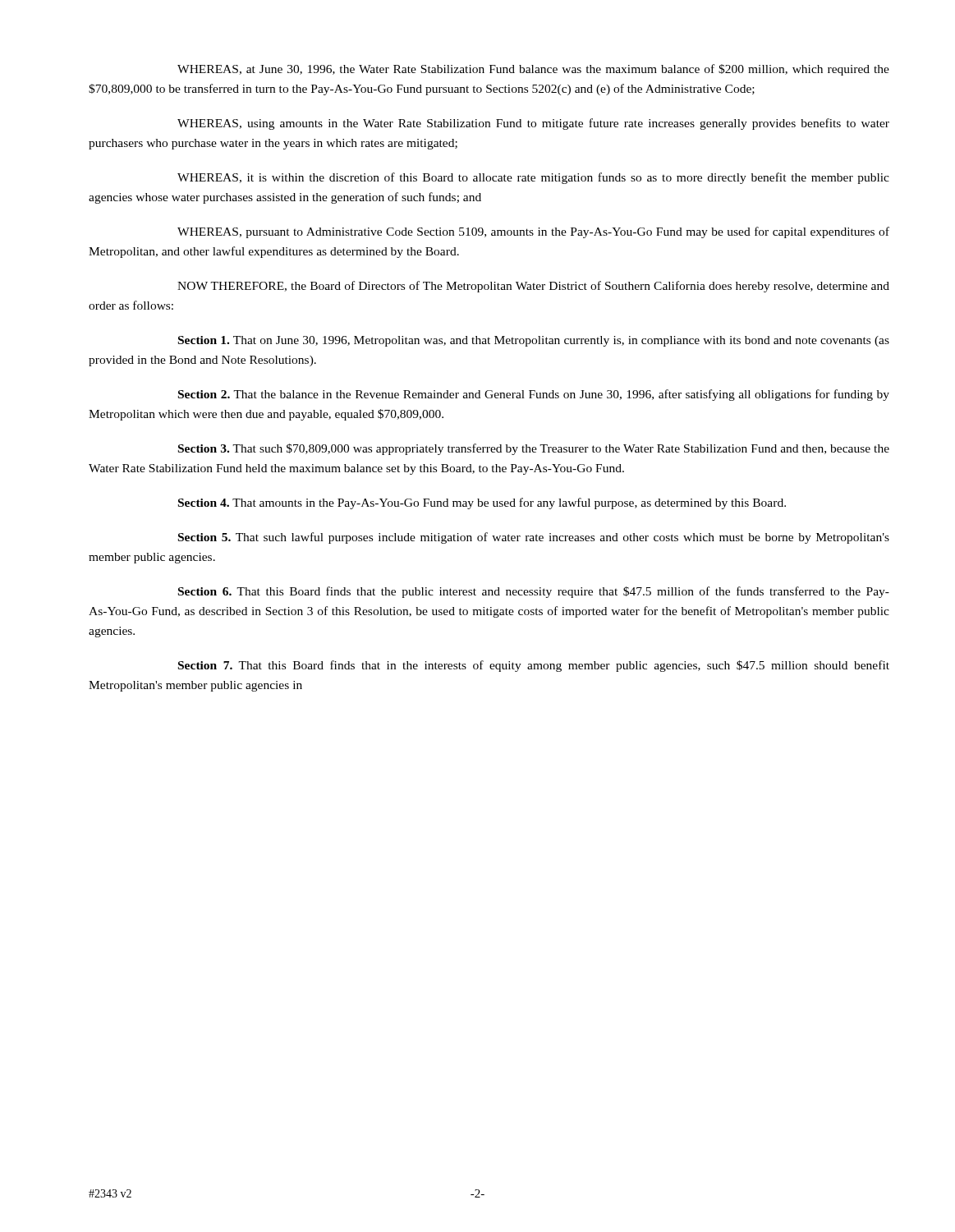The image size is (955, 1232).
Task: Find the element starting "Section 6. That this Board finds"
Action: click(x=489, y=611)
